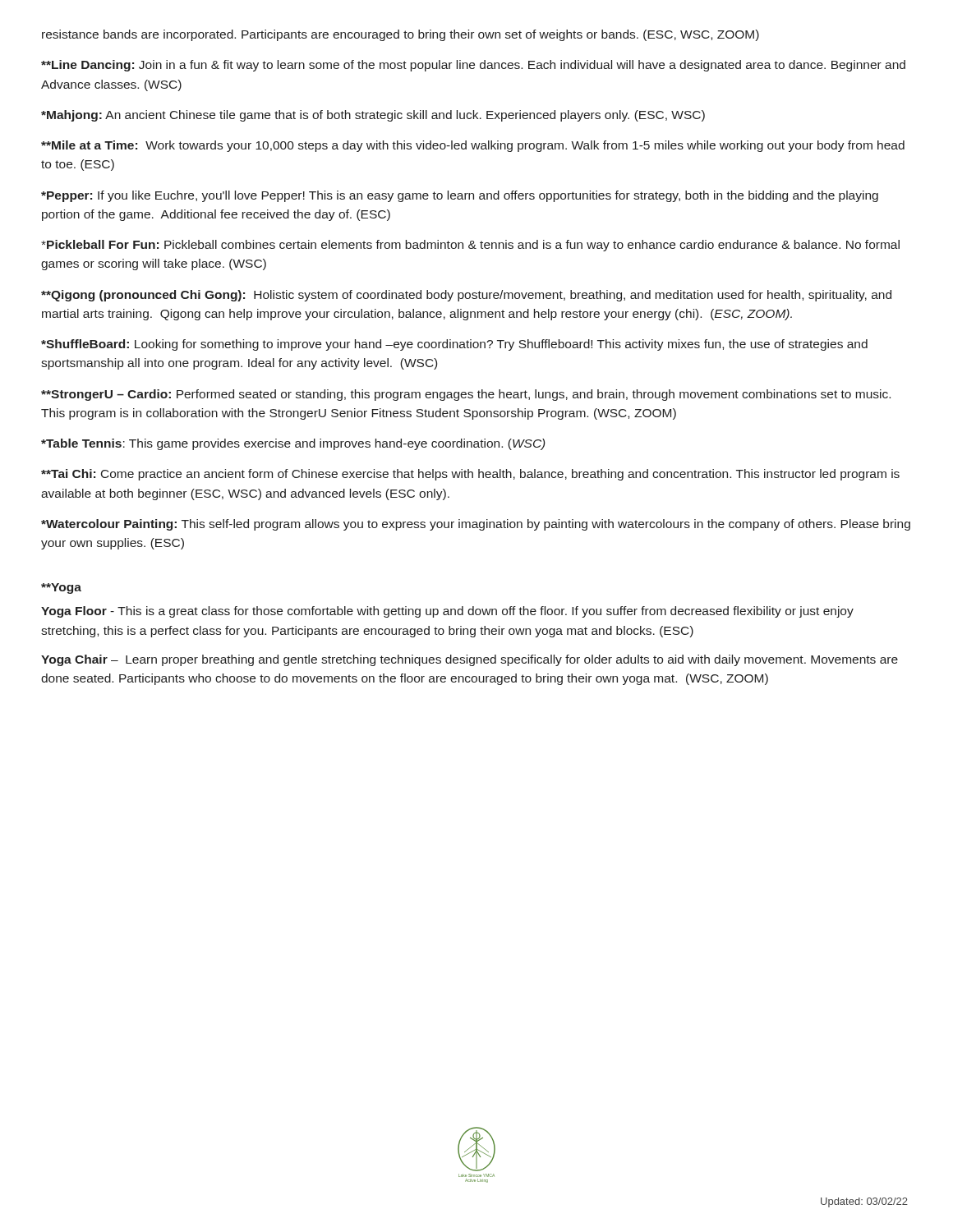953x1232 pixels.
Task: Navigate to the element starting "*Table Tennis: This game provides exercise and"
Action: tap(293, 443)
